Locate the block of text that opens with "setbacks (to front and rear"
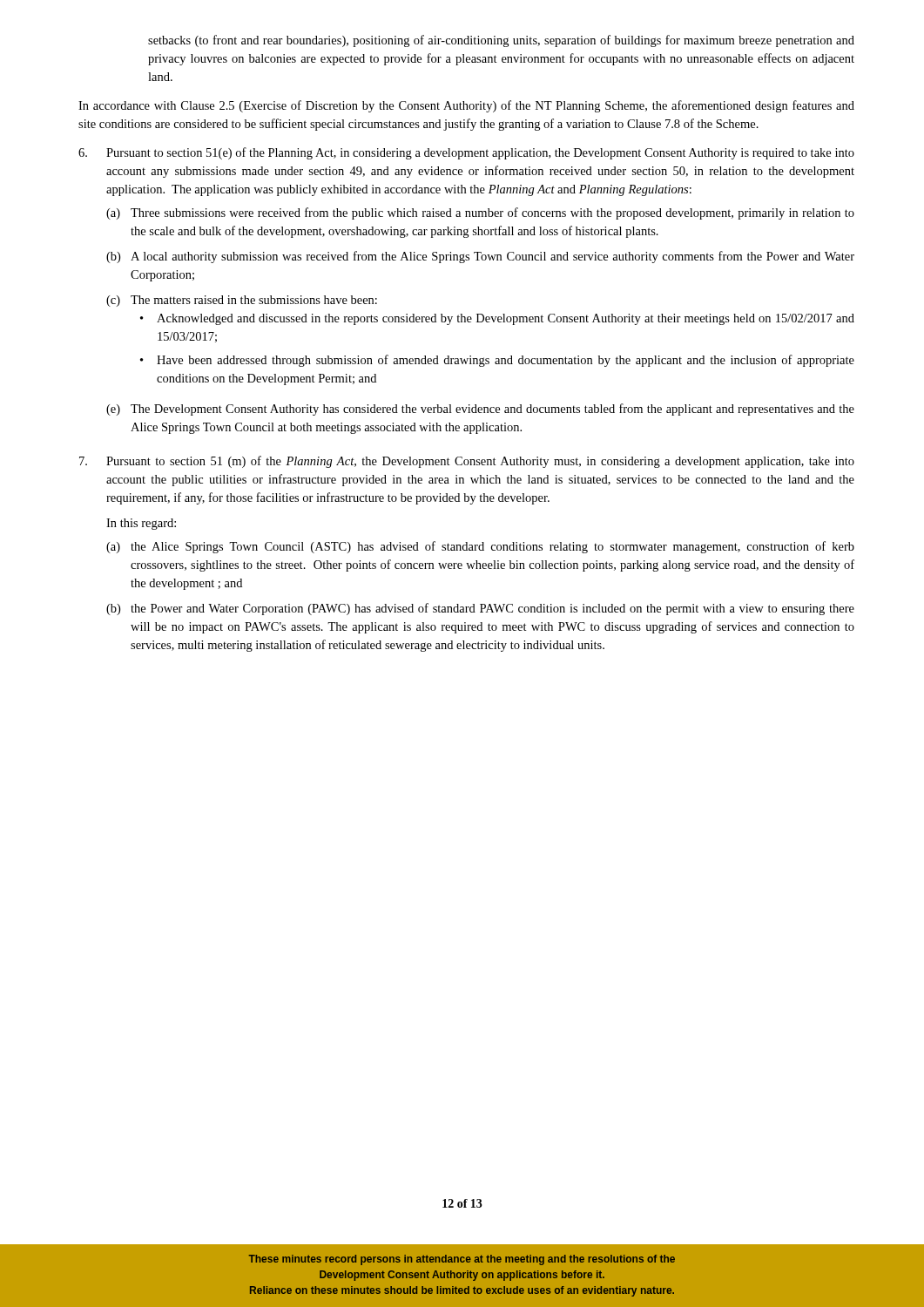924x1307 pixels. [501, 58]
